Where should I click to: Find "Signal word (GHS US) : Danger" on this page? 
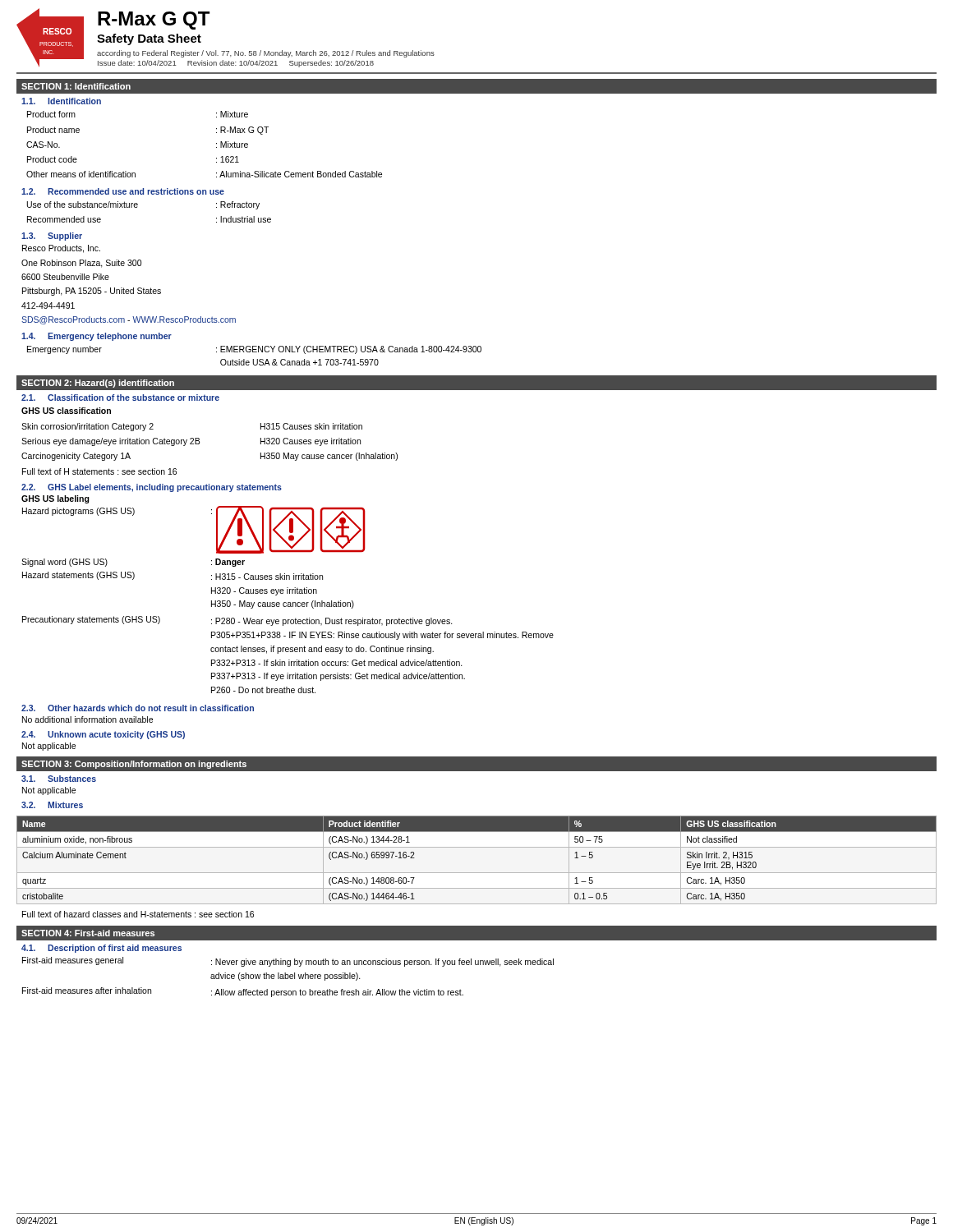(x=131, y=562)
